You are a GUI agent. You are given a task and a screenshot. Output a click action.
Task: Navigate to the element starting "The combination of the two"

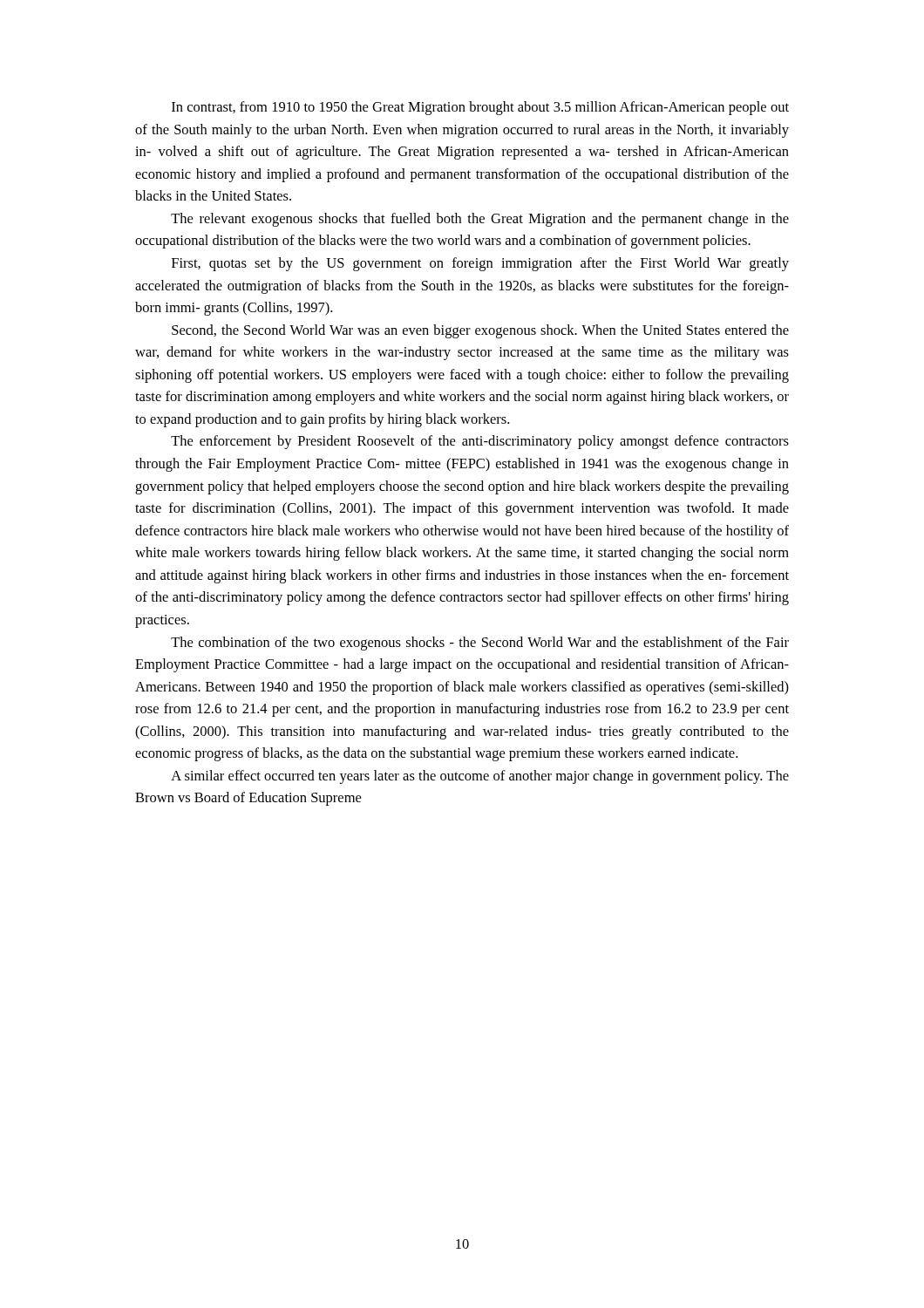click(x=462, y=697)
